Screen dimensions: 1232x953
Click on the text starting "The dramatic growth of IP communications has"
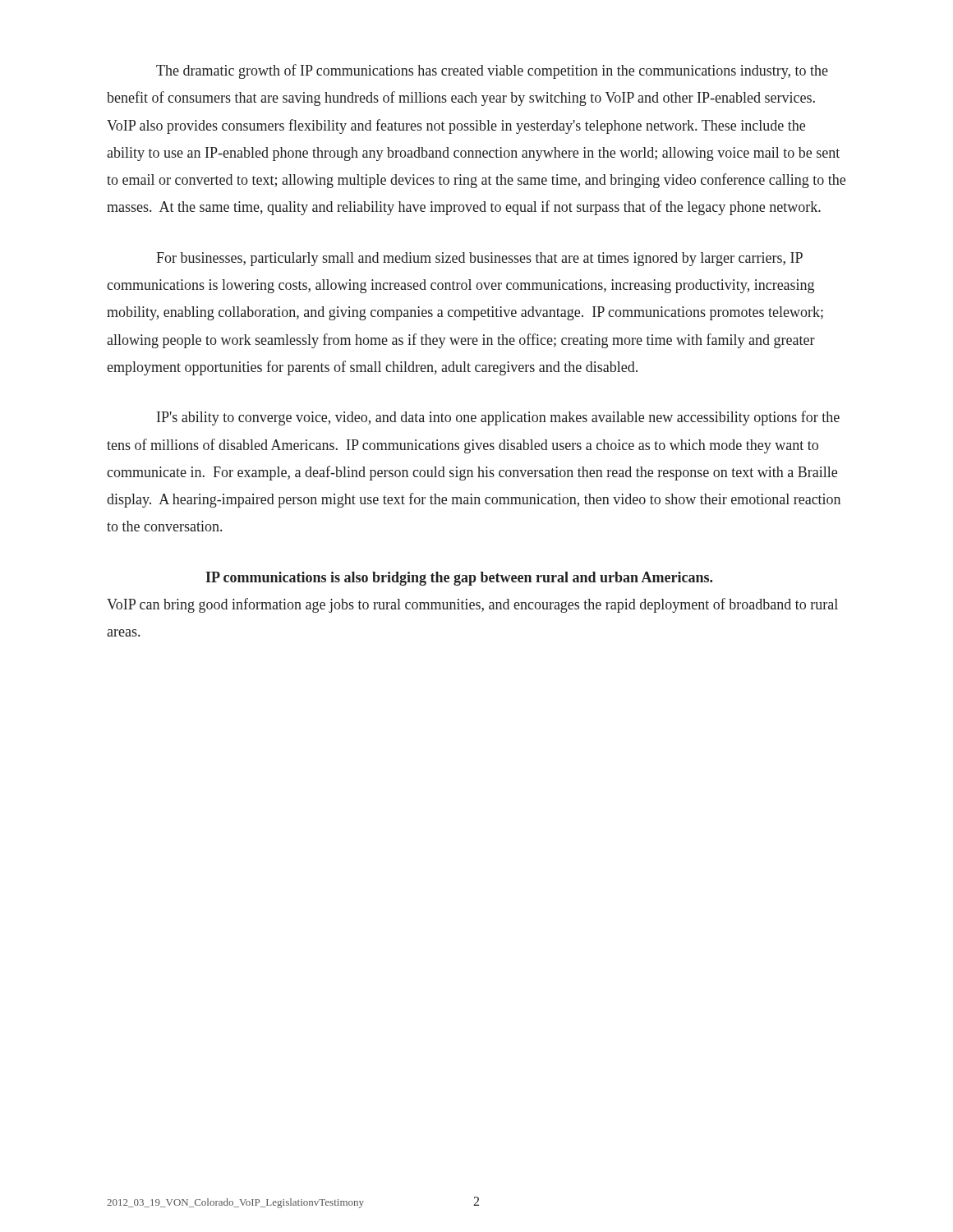point(476,139)
